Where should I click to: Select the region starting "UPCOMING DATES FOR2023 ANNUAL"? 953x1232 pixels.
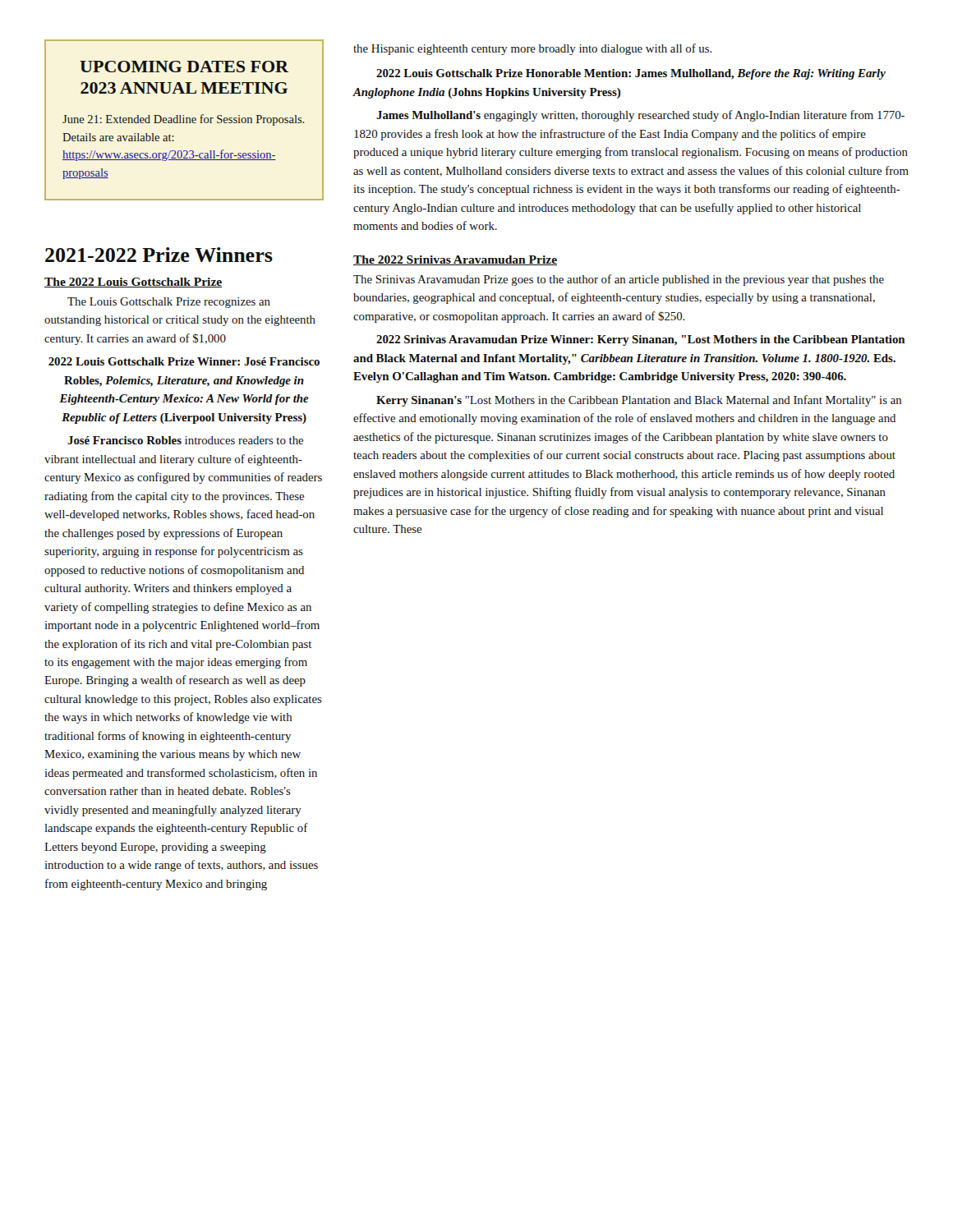point(184,119)
